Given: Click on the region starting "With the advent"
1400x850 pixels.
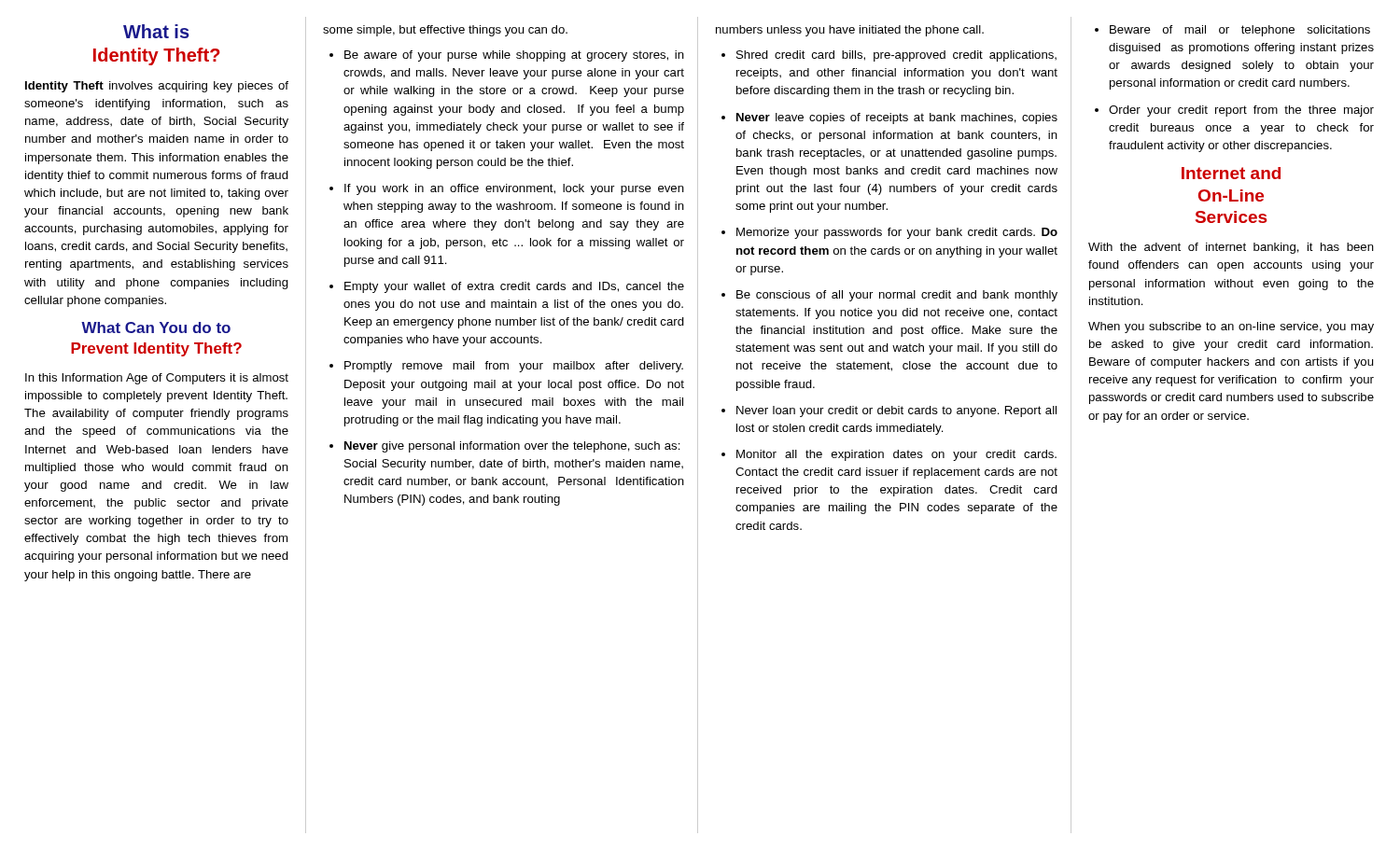Looking at the screenshot, I should point(1231,274).
